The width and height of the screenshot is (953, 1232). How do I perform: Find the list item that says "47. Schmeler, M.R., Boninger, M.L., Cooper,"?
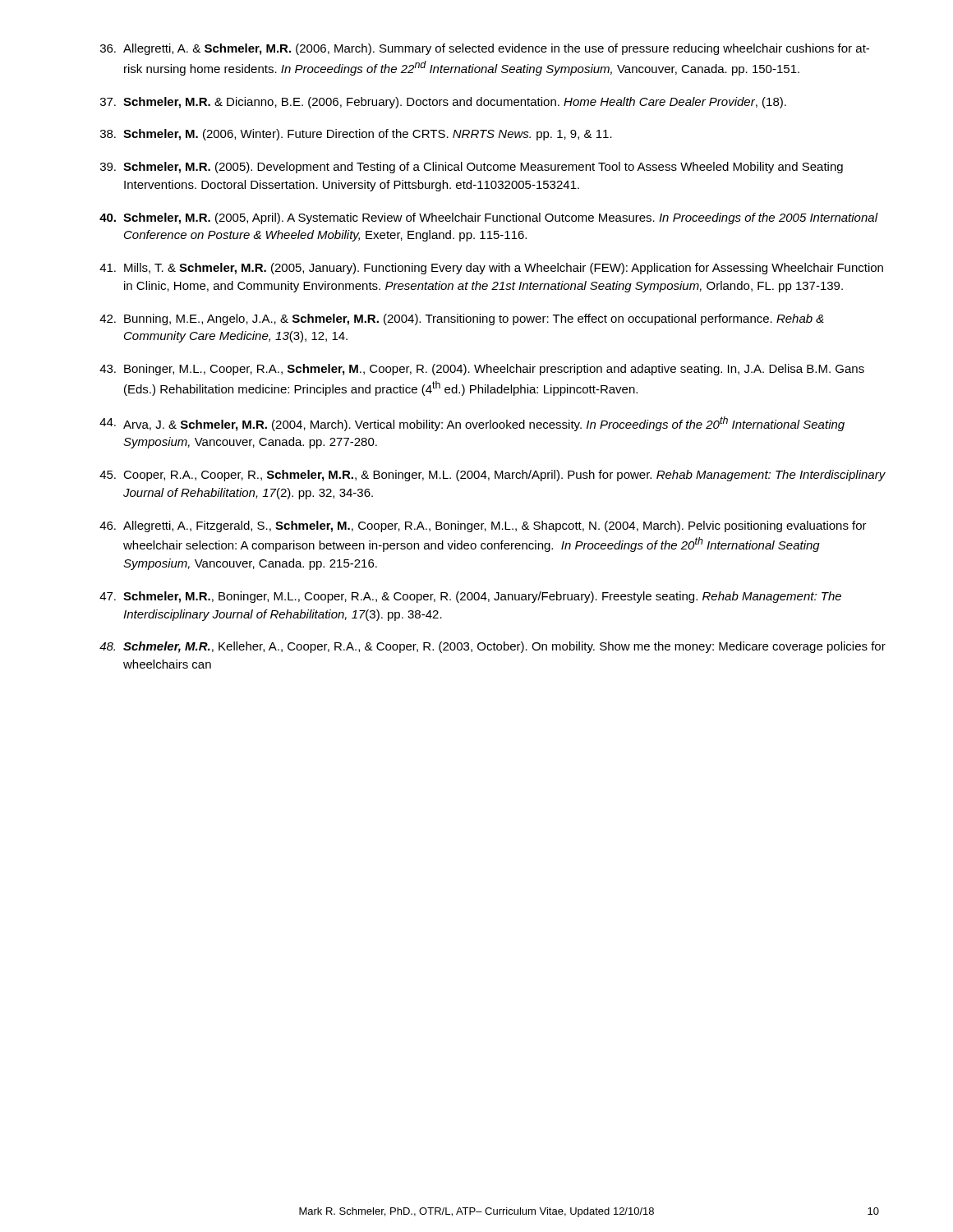click(x=481, y=605)
